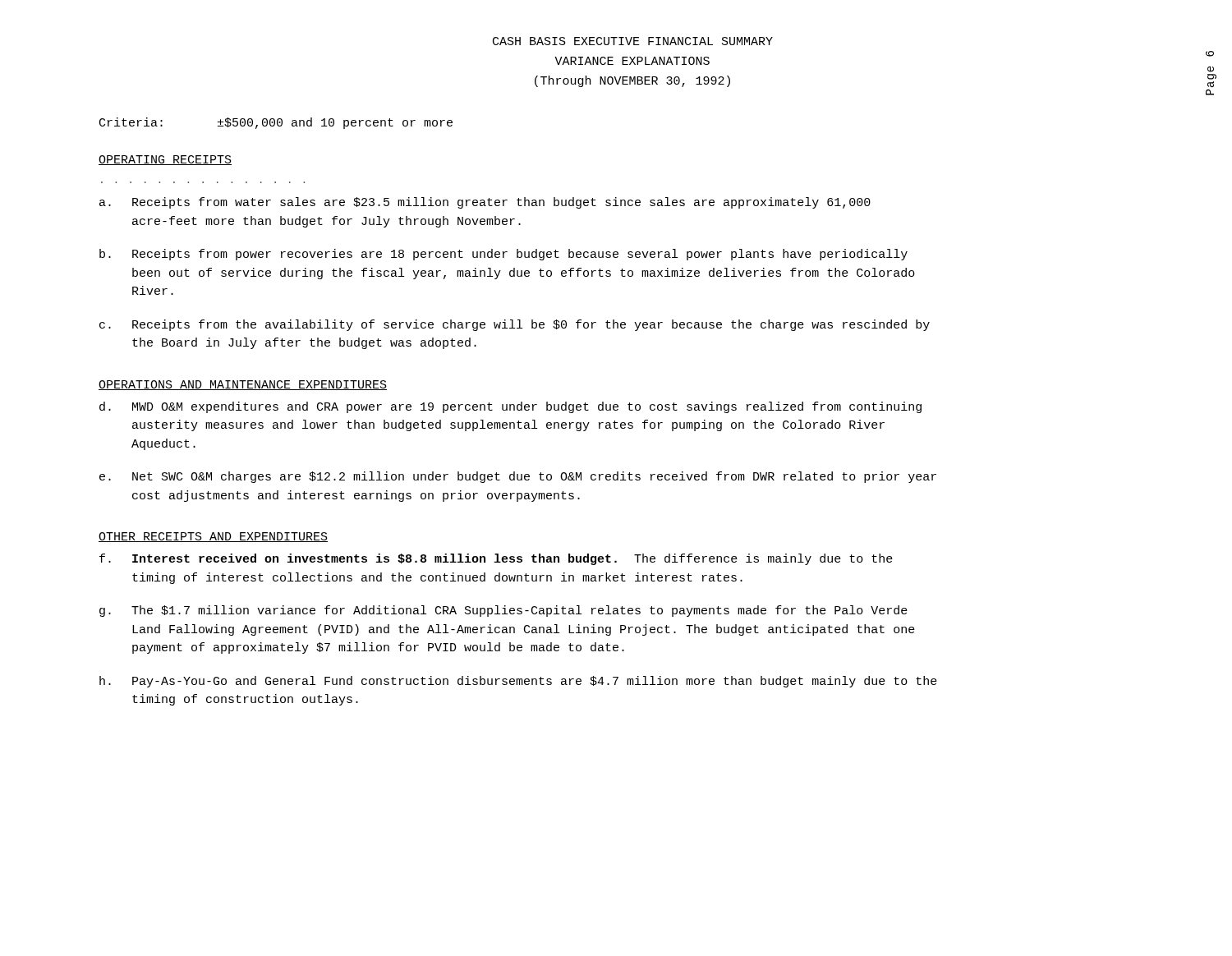The height and width of the screenshot is (956, 1232).
Task: Locate the block starting "OPERATING RECEIPTS"
Action: pos(165,161)
